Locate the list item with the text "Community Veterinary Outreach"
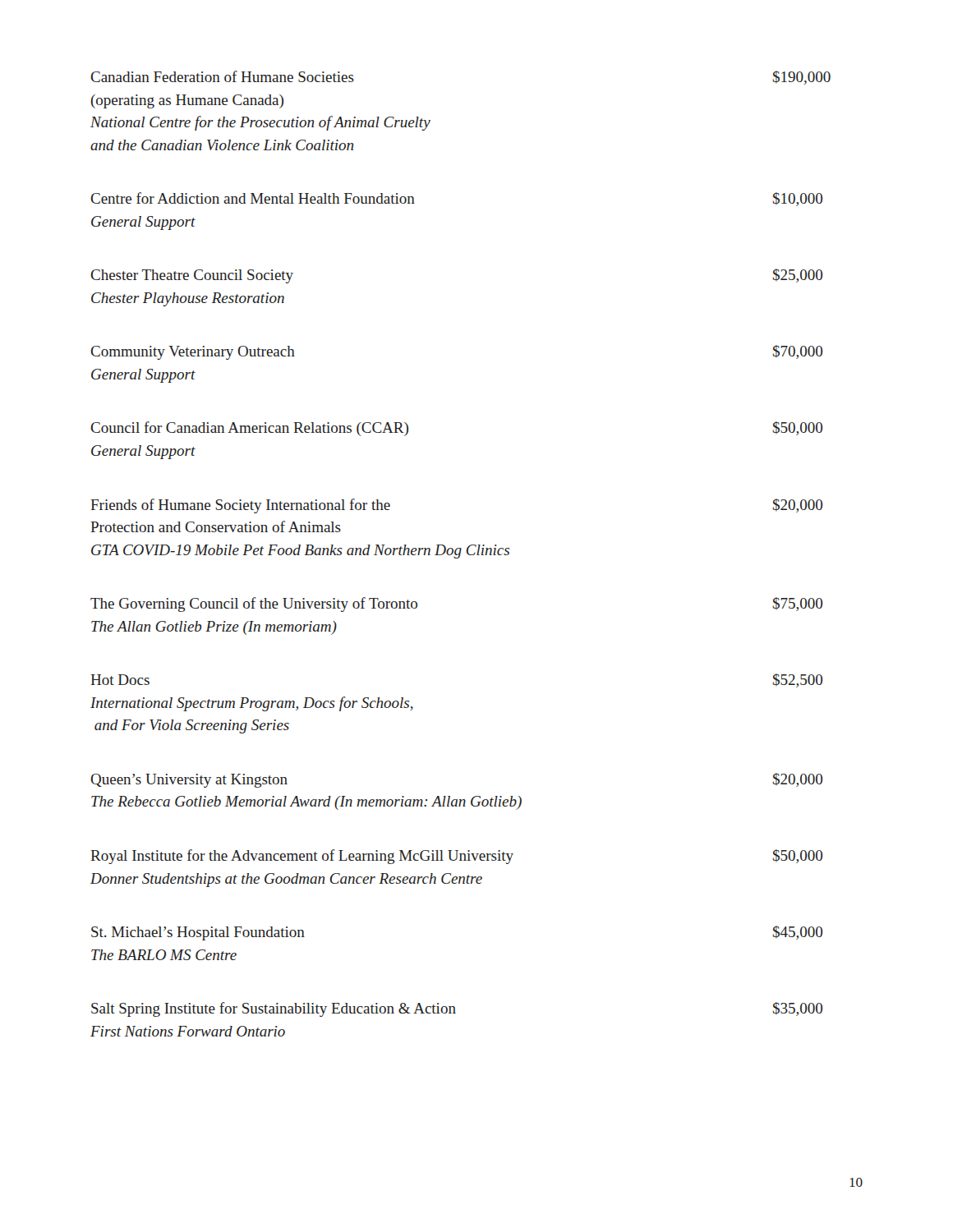This screenshot has width=953, height=1232. click(x=201, y=350)
